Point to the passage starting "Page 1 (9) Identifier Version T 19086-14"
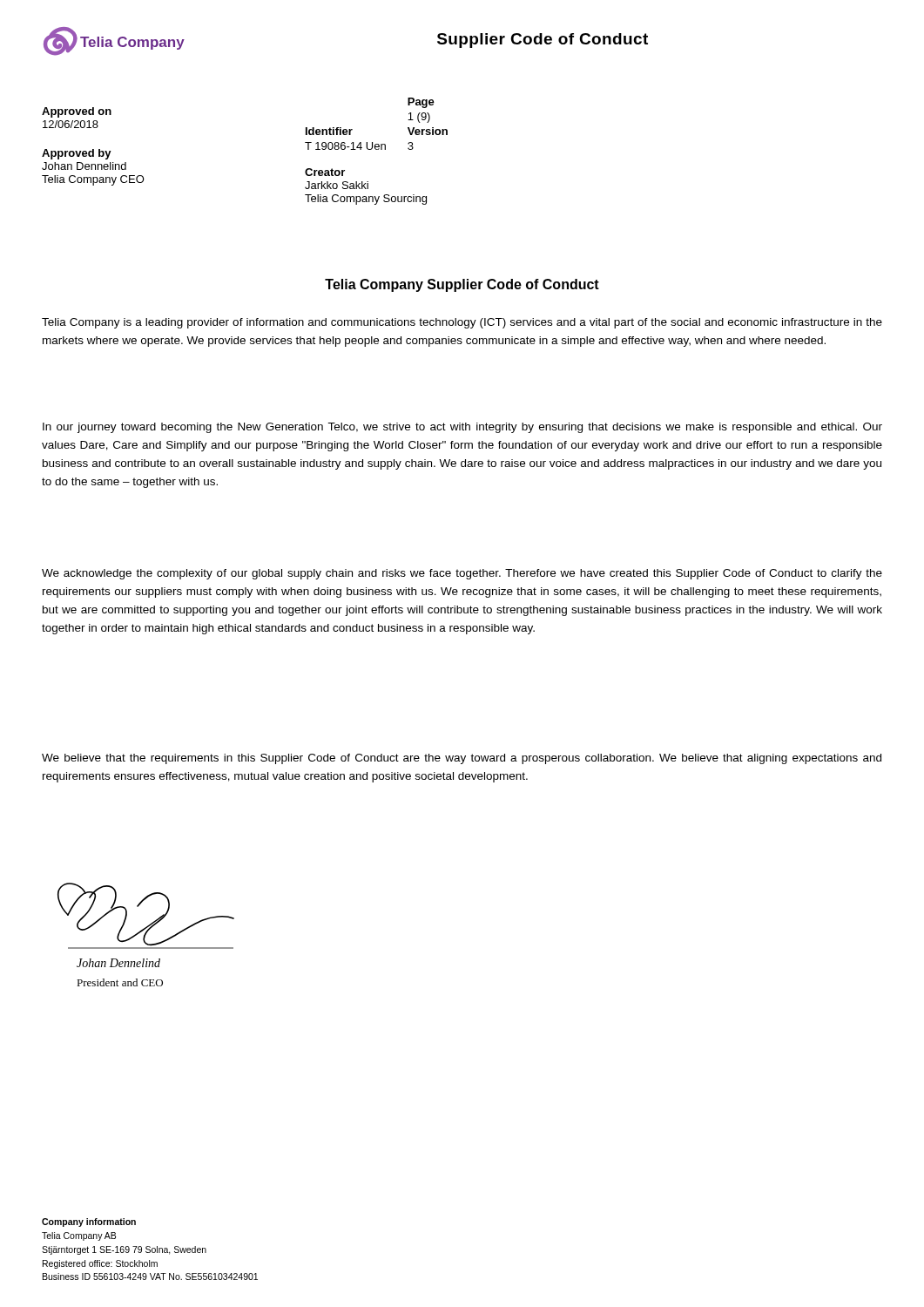 (x=421, y=103)
